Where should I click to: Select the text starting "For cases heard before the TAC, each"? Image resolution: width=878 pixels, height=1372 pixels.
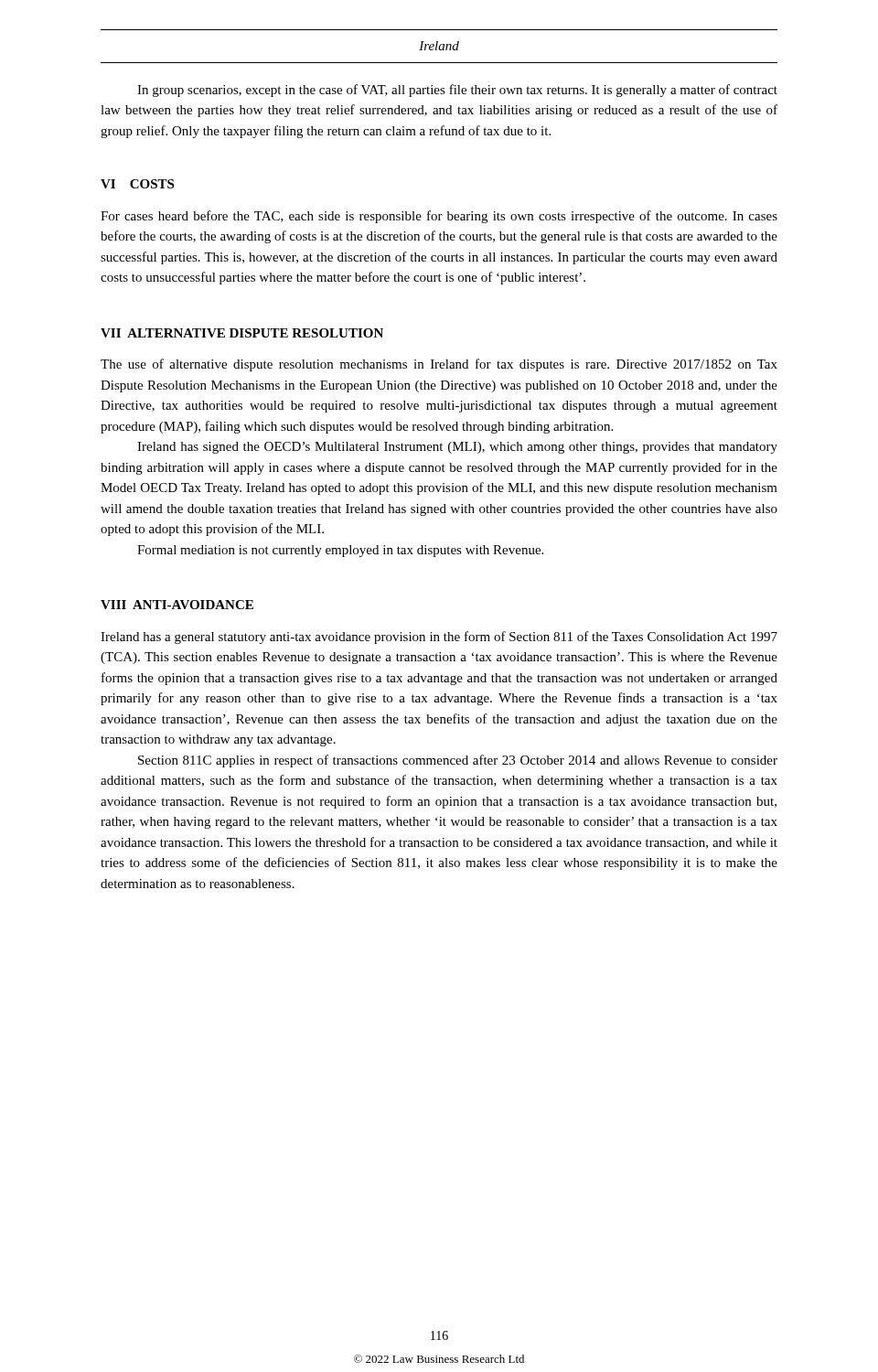pyautogui.click(x=439, y=247)
